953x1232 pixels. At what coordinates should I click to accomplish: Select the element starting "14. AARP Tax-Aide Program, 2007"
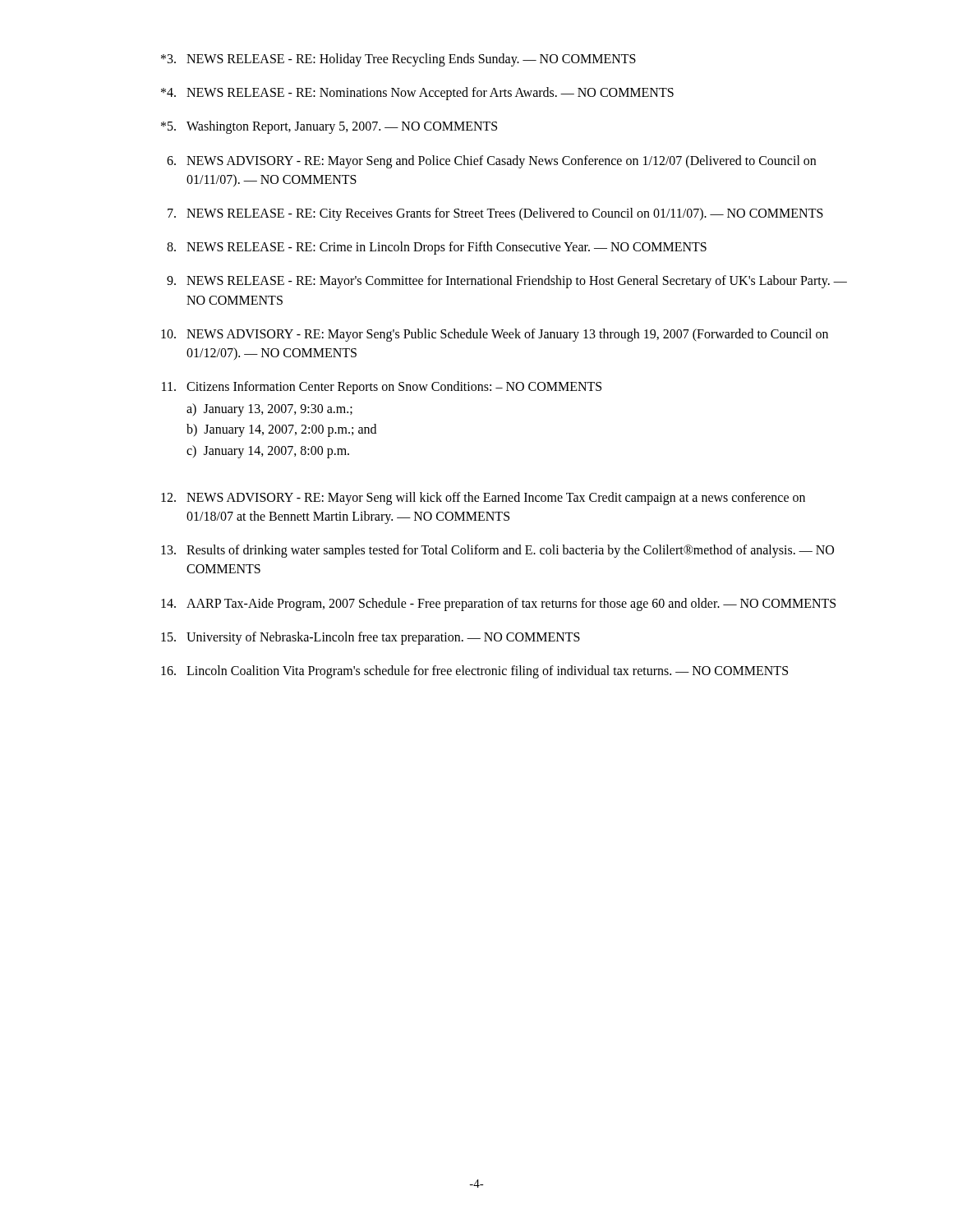pyautogui.click(x=493, y=603)
